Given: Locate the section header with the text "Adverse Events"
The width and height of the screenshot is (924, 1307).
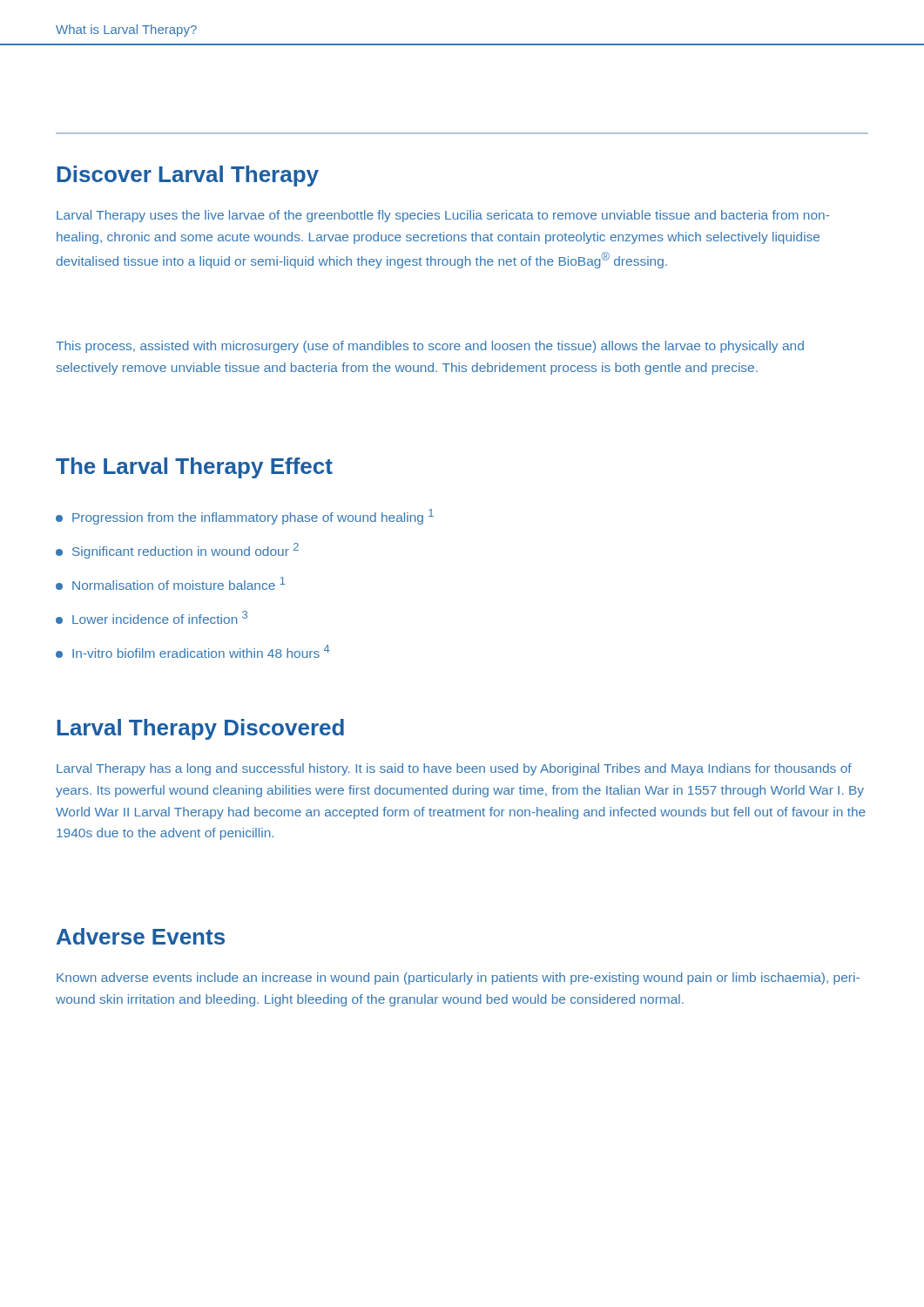Looking at the screenshot, I should click(x=141, y=937).
